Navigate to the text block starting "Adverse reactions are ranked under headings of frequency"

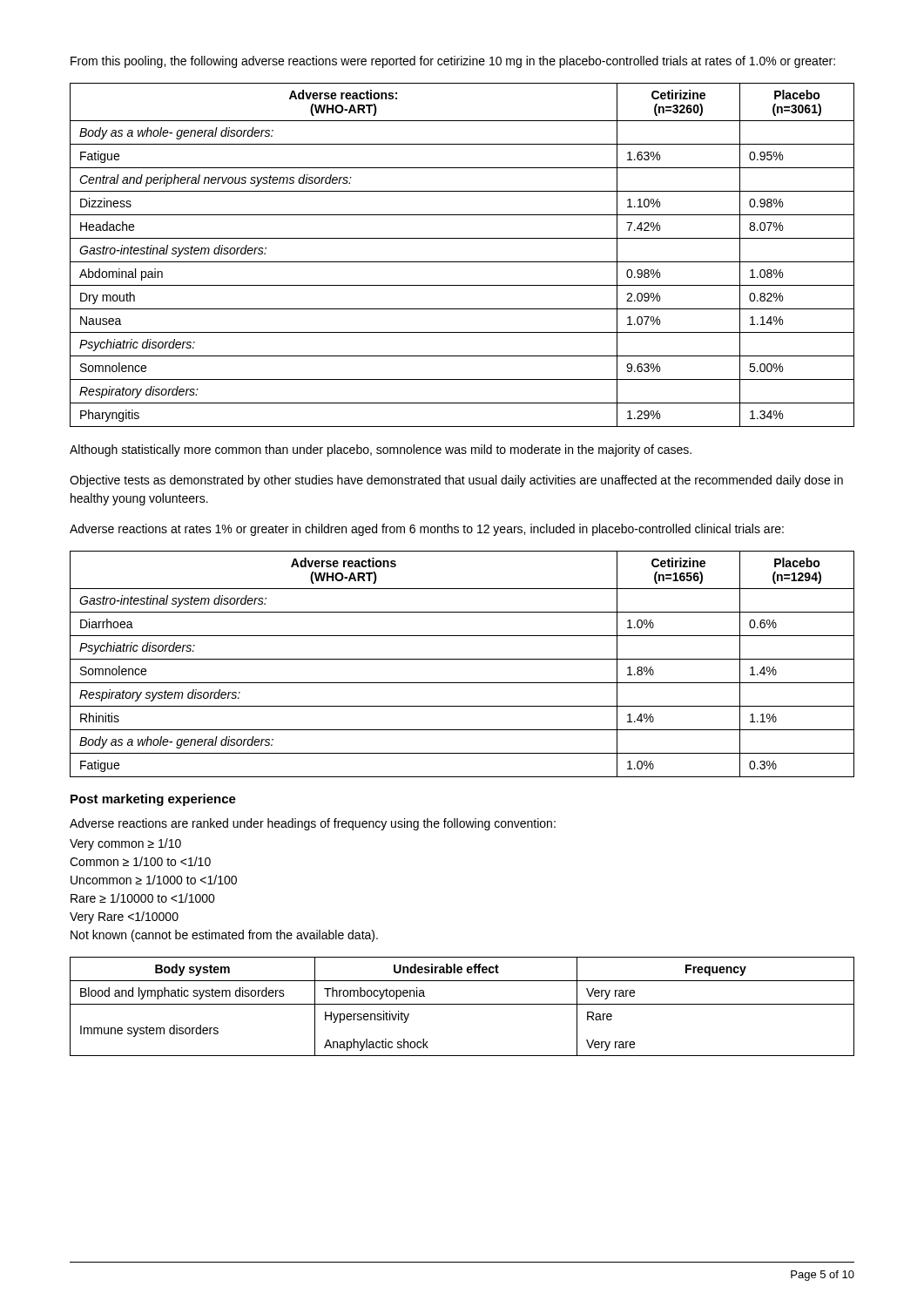point(313,823)
